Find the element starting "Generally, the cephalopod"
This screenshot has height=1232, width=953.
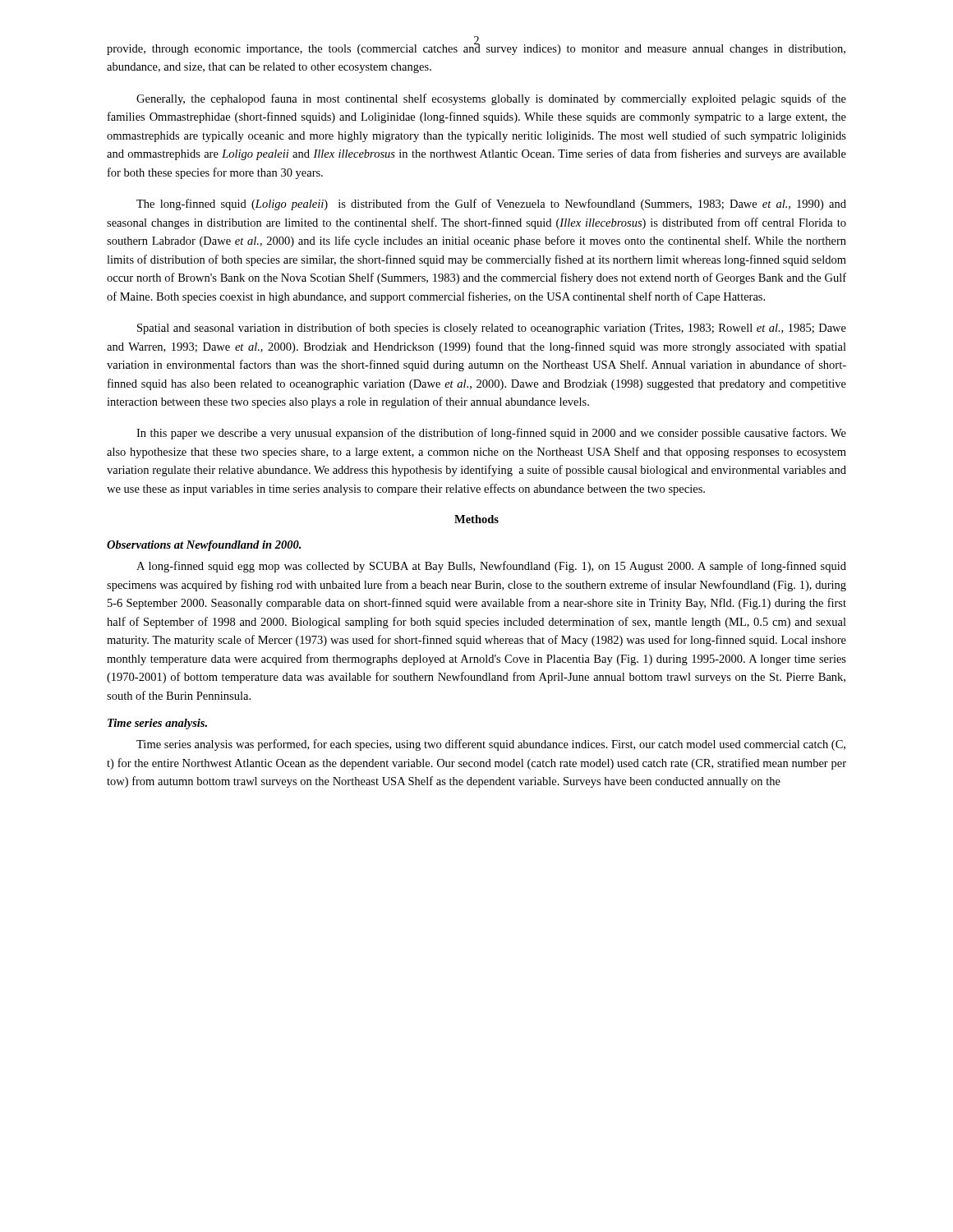(x=476, y=136)
